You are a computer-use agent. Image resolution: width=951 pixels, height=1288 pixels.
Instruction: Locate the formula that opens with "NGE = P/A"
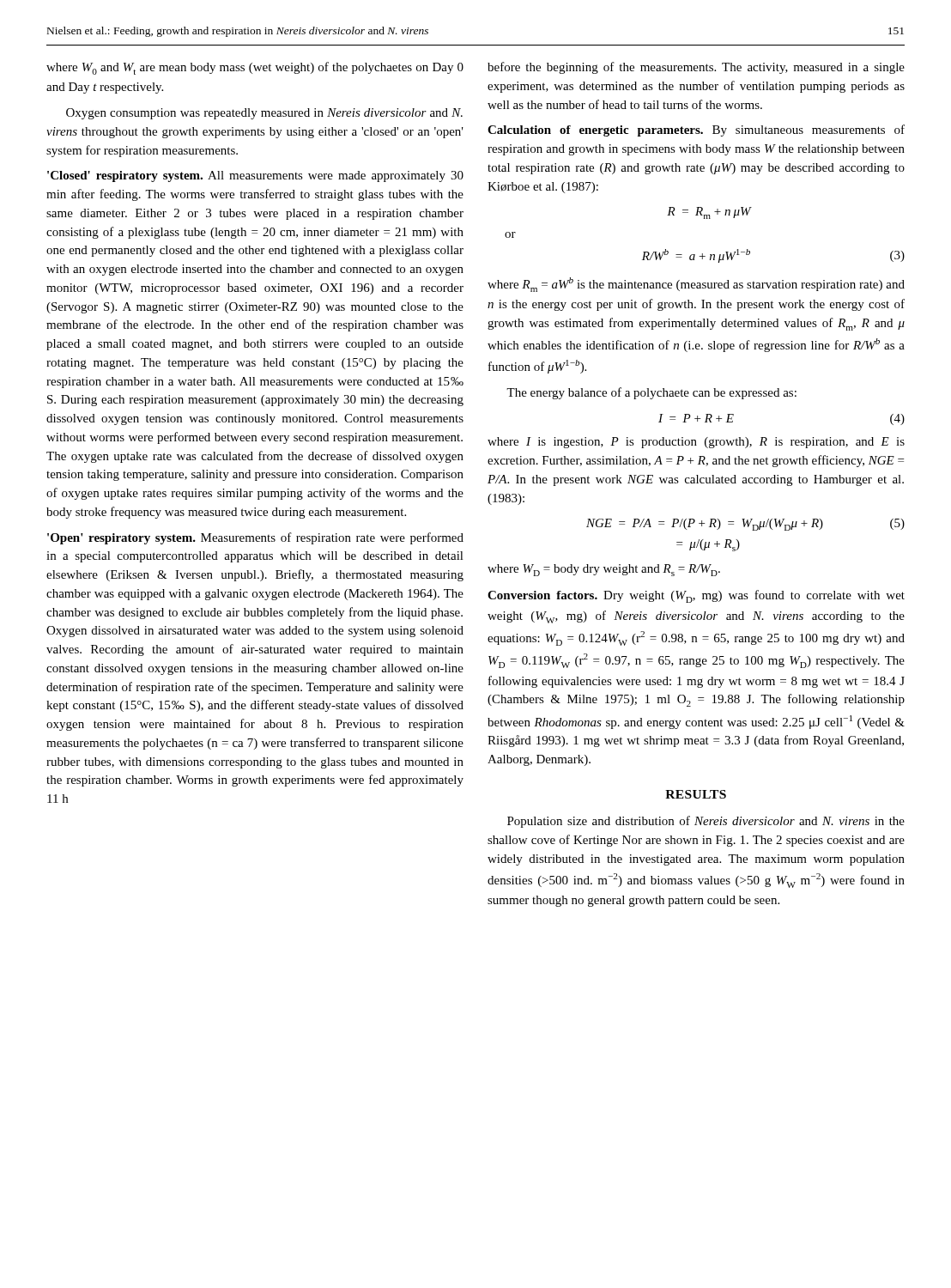pyautogui.click(x=696, y=535)
